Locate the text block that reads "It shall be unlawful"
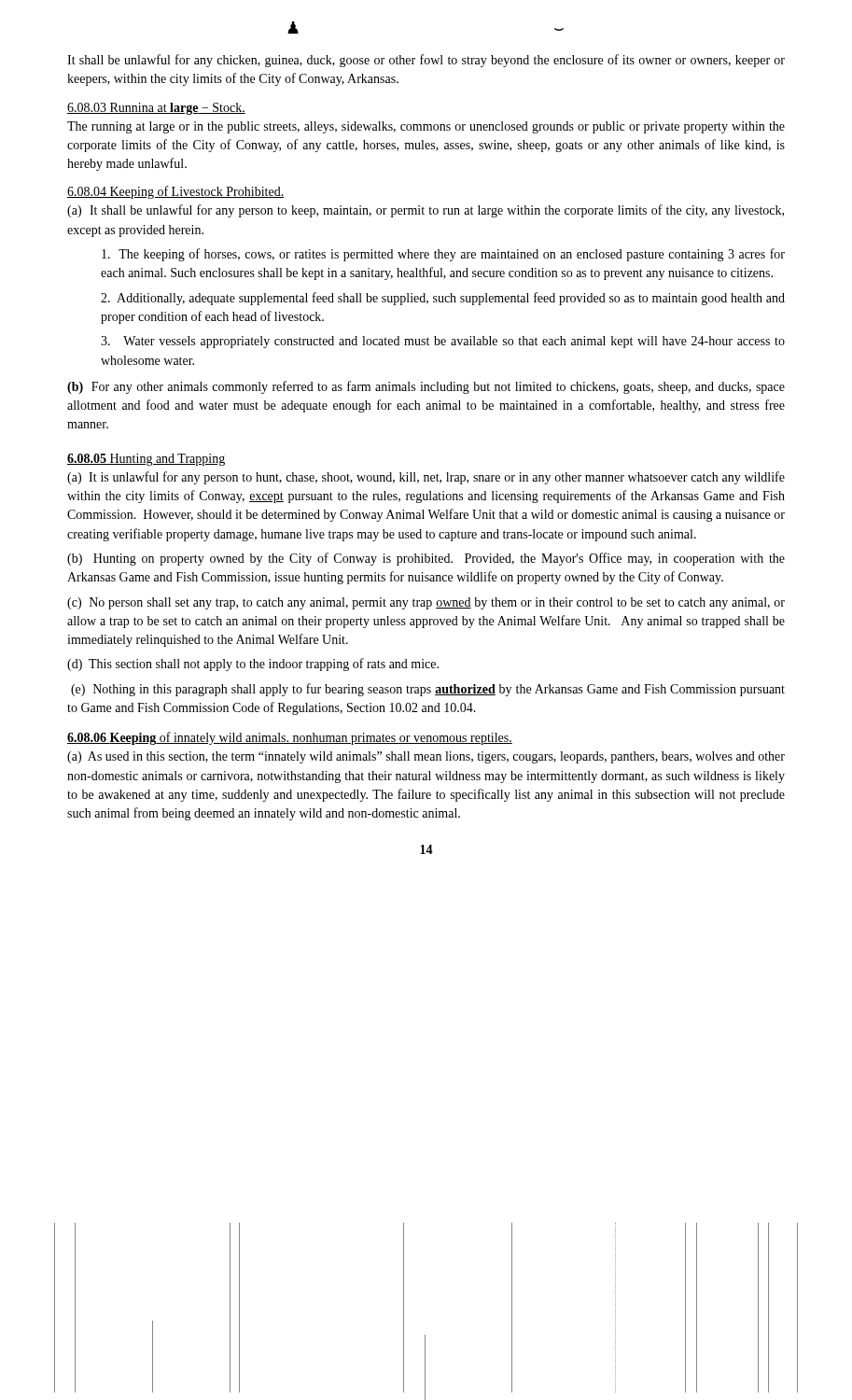 [x=426, y=70]
